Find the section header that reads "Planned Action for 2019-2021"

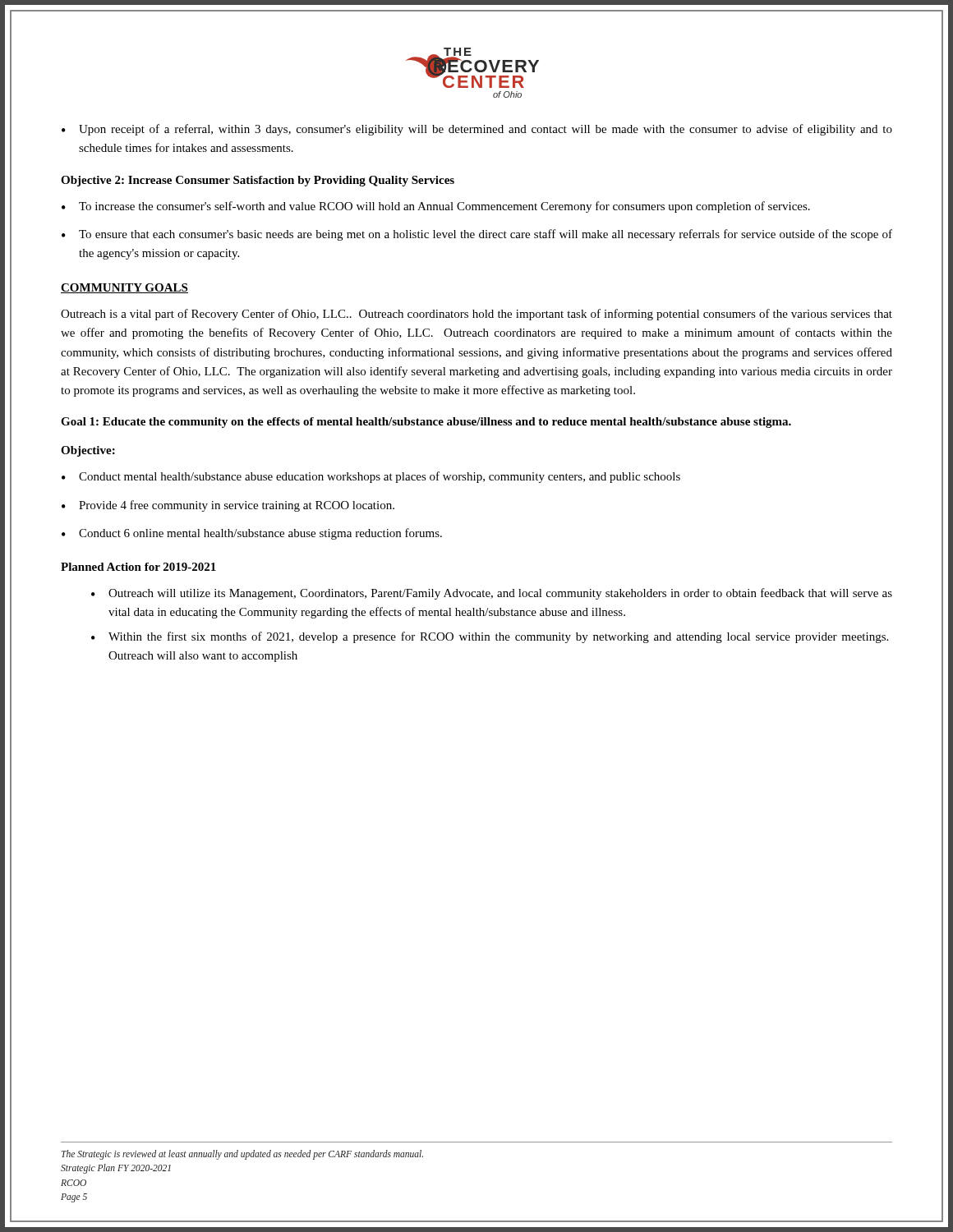pyautogui.click(x=139, y=567)
